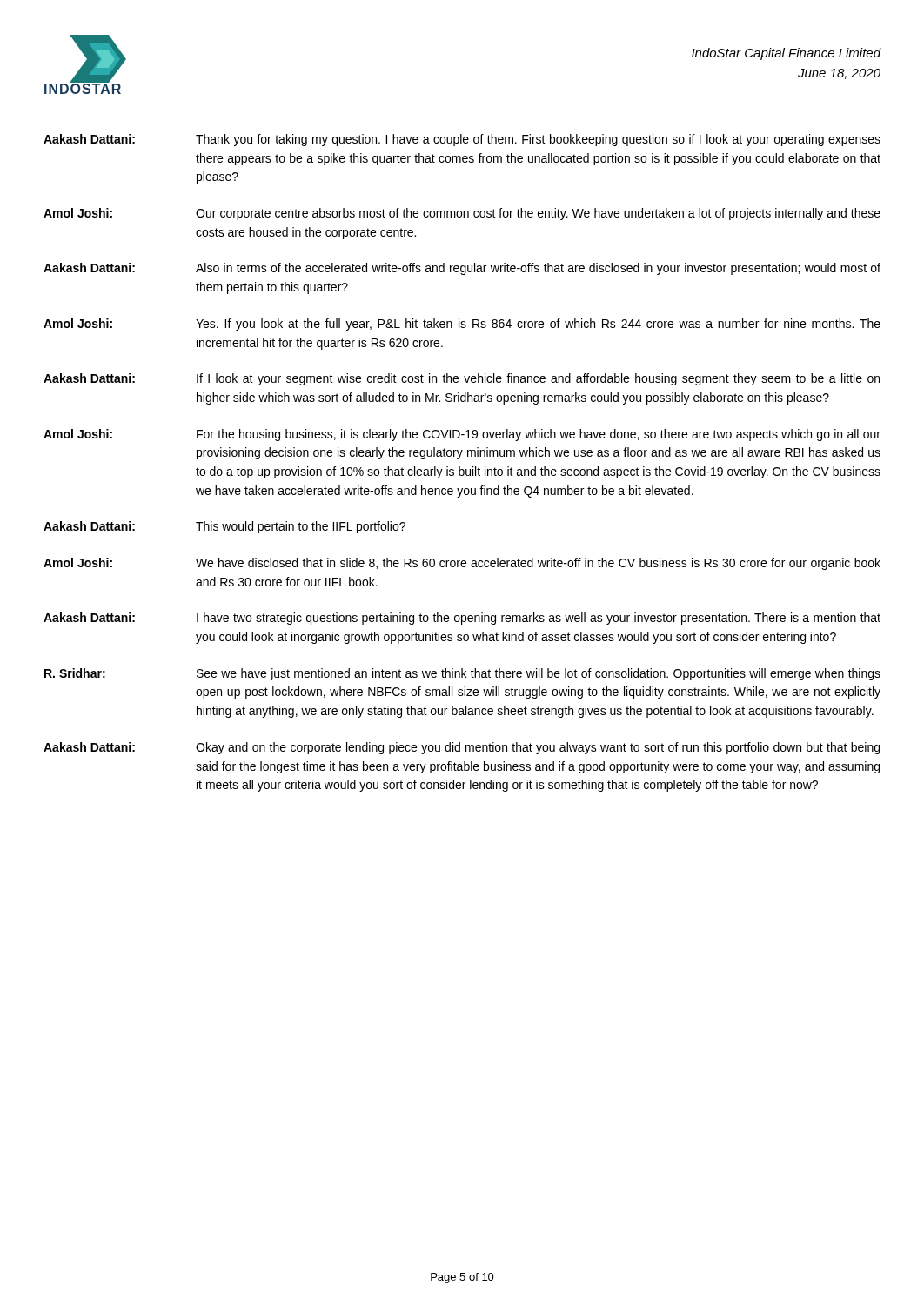The image size is (924, 1305).
Task: Find the text block starting "Aakash Dattani: This would pertain to"
Action: point(224,527)
